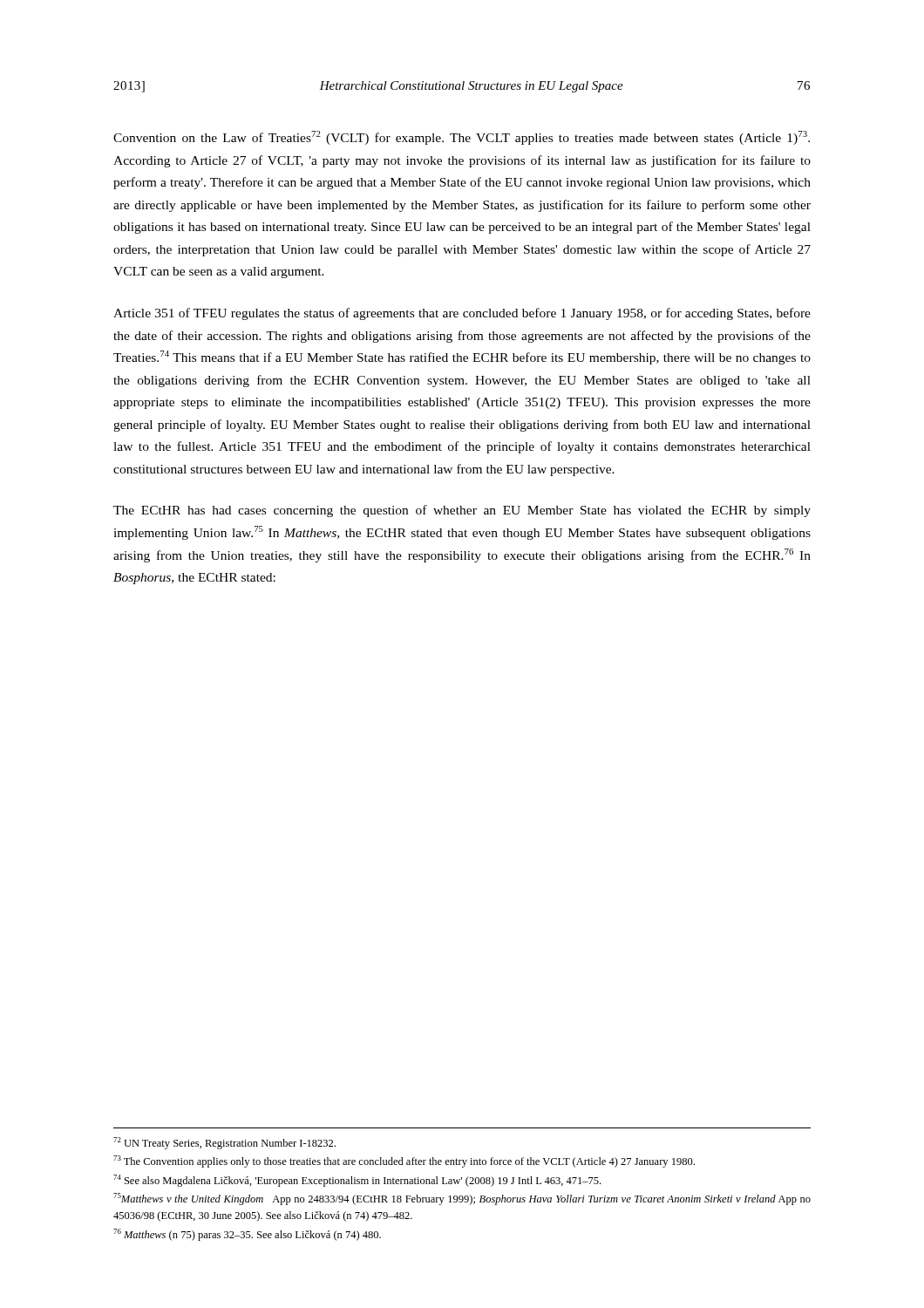Screen dimensions: 1308x924
Task: Where is the passage that starts "75Matthews v the United Kingdom App"?
Action: coord(462,1206)
